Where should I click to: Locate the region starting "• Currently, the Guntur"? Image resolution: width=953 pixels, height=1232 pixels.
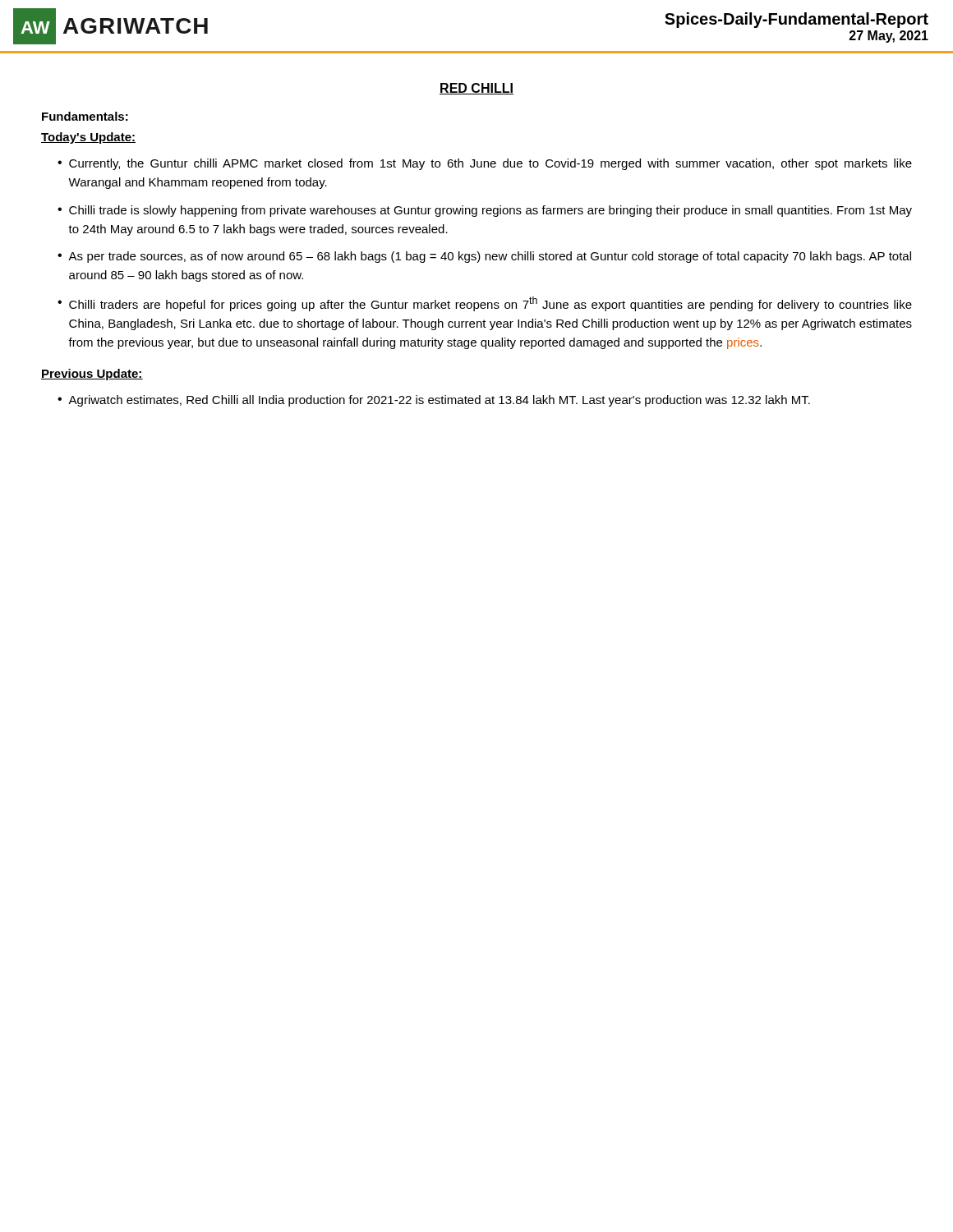tap(485, 173)
